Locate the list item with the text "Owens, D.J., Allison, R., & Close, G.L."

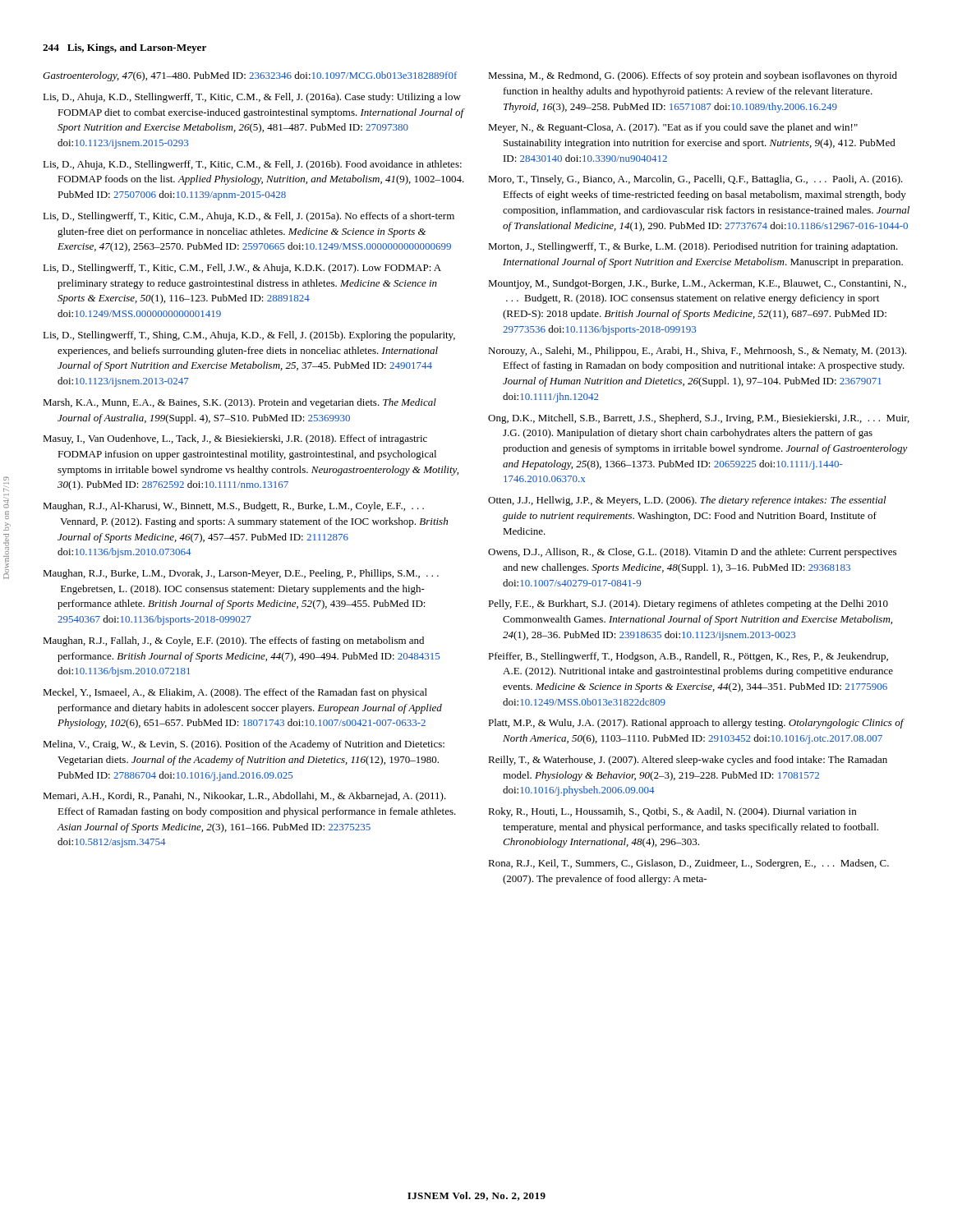tap(692, 567)
